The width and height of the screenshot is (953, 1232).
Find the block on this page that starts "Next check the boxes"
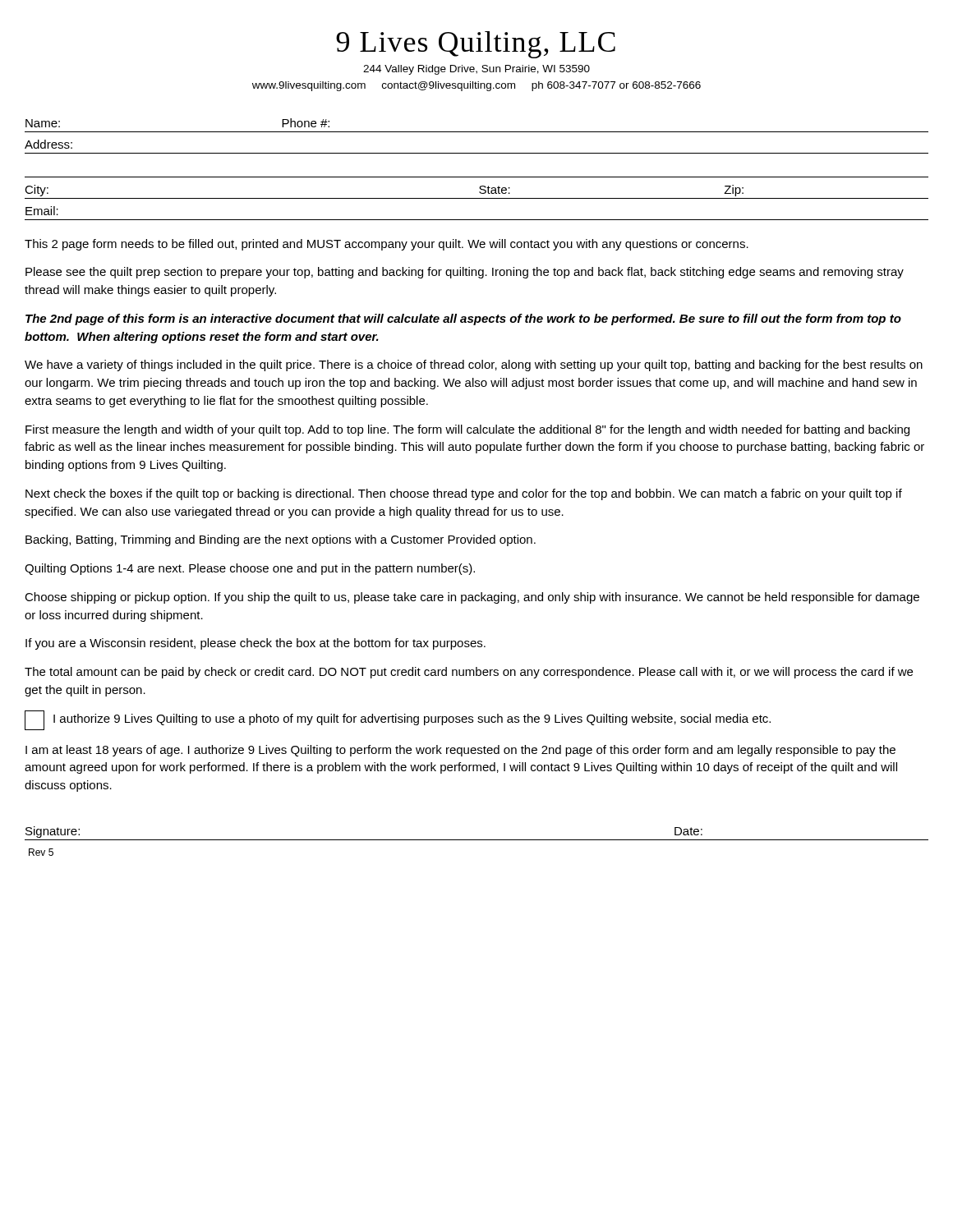pos(463,502)
